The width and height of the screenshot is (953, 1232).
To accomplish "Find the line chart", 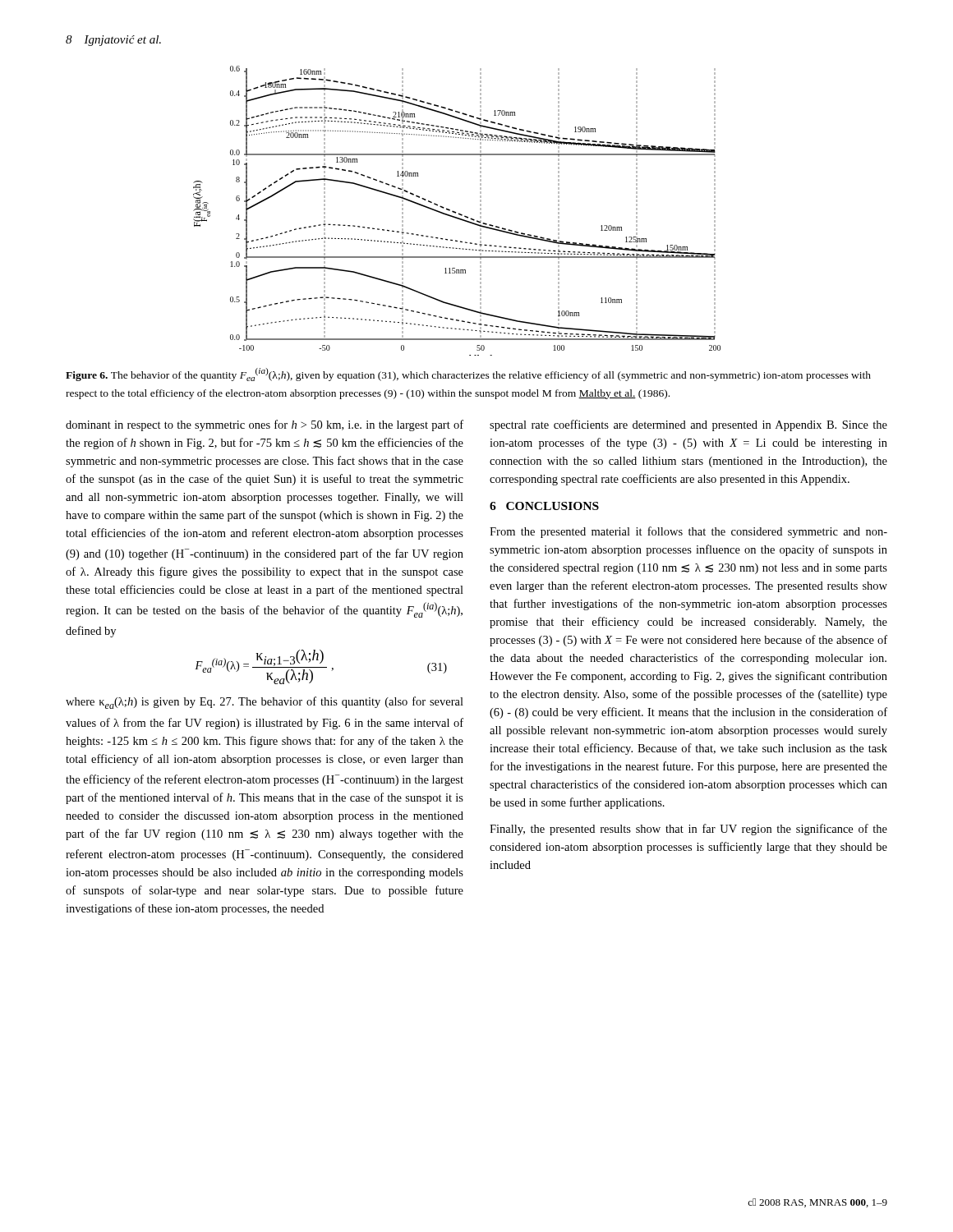I will [476, 209].
